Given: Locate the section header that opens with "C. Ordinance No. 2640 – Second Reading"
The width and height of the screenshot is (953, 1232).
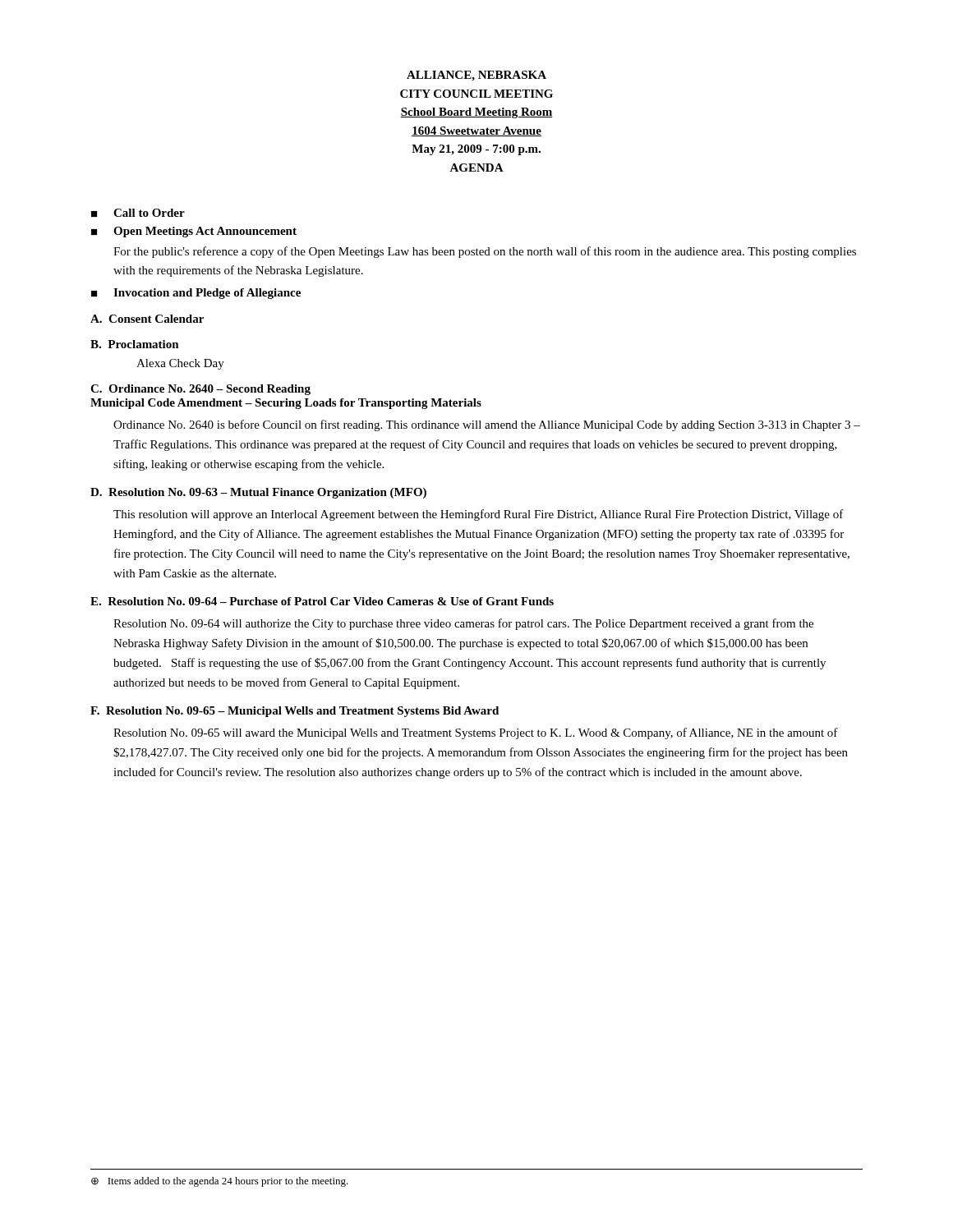Looking at the screenshot, I should (286, 395).
